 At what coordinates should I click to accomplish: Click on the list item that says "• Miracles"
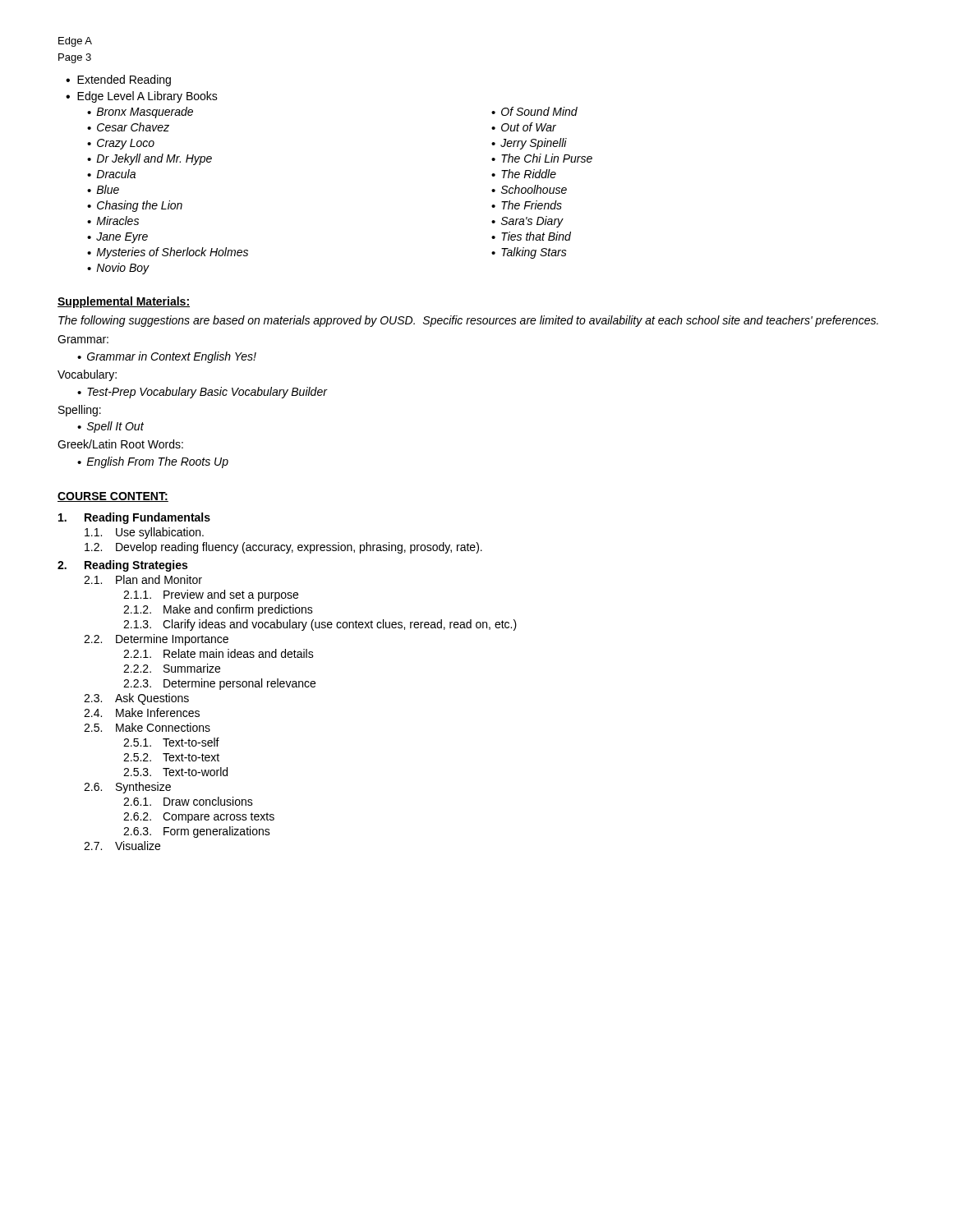pyautogui.click(x=113, y=222)
